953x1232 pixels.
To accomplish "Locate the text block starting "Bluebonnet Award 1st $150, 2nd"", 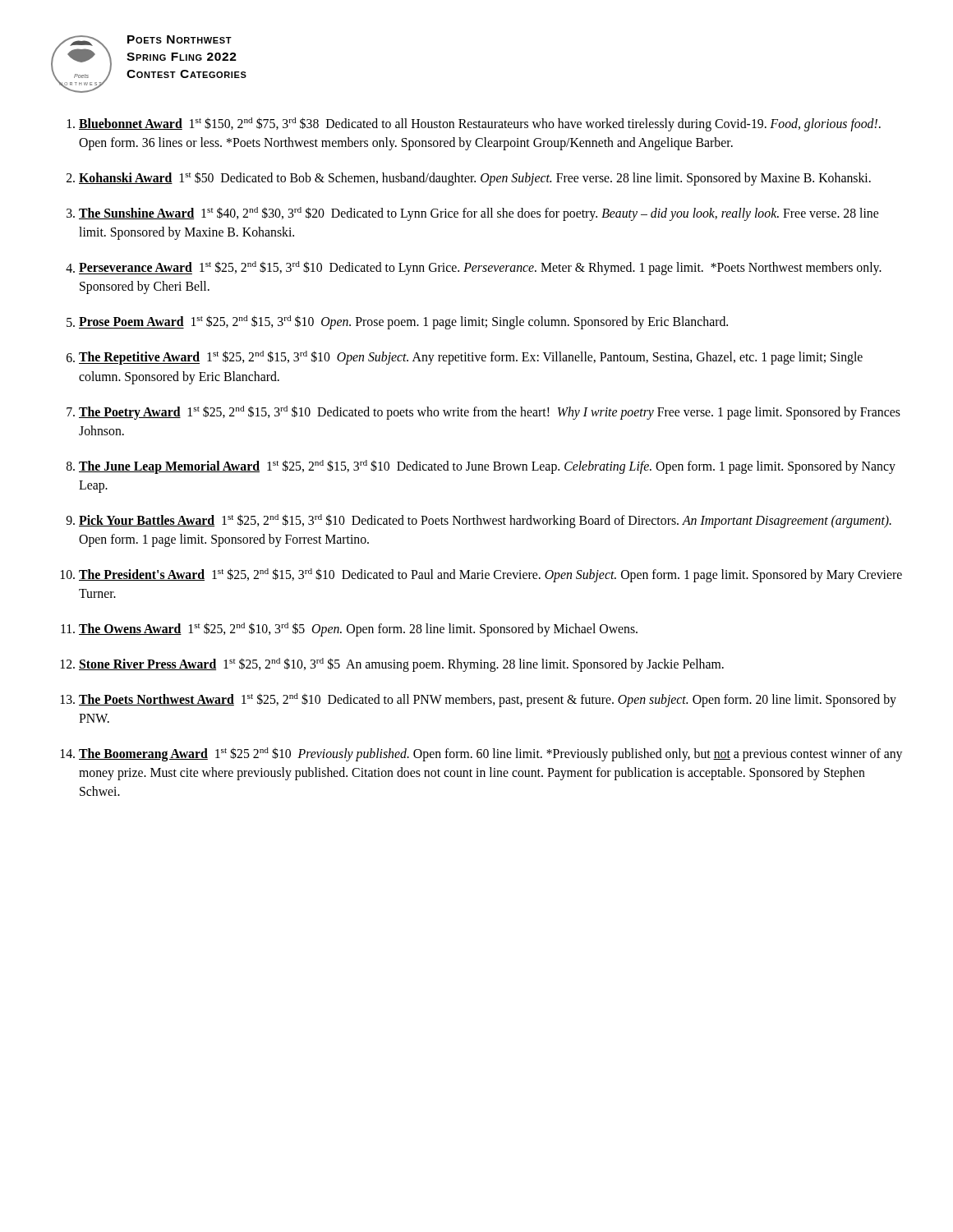I will pos(480,132).
